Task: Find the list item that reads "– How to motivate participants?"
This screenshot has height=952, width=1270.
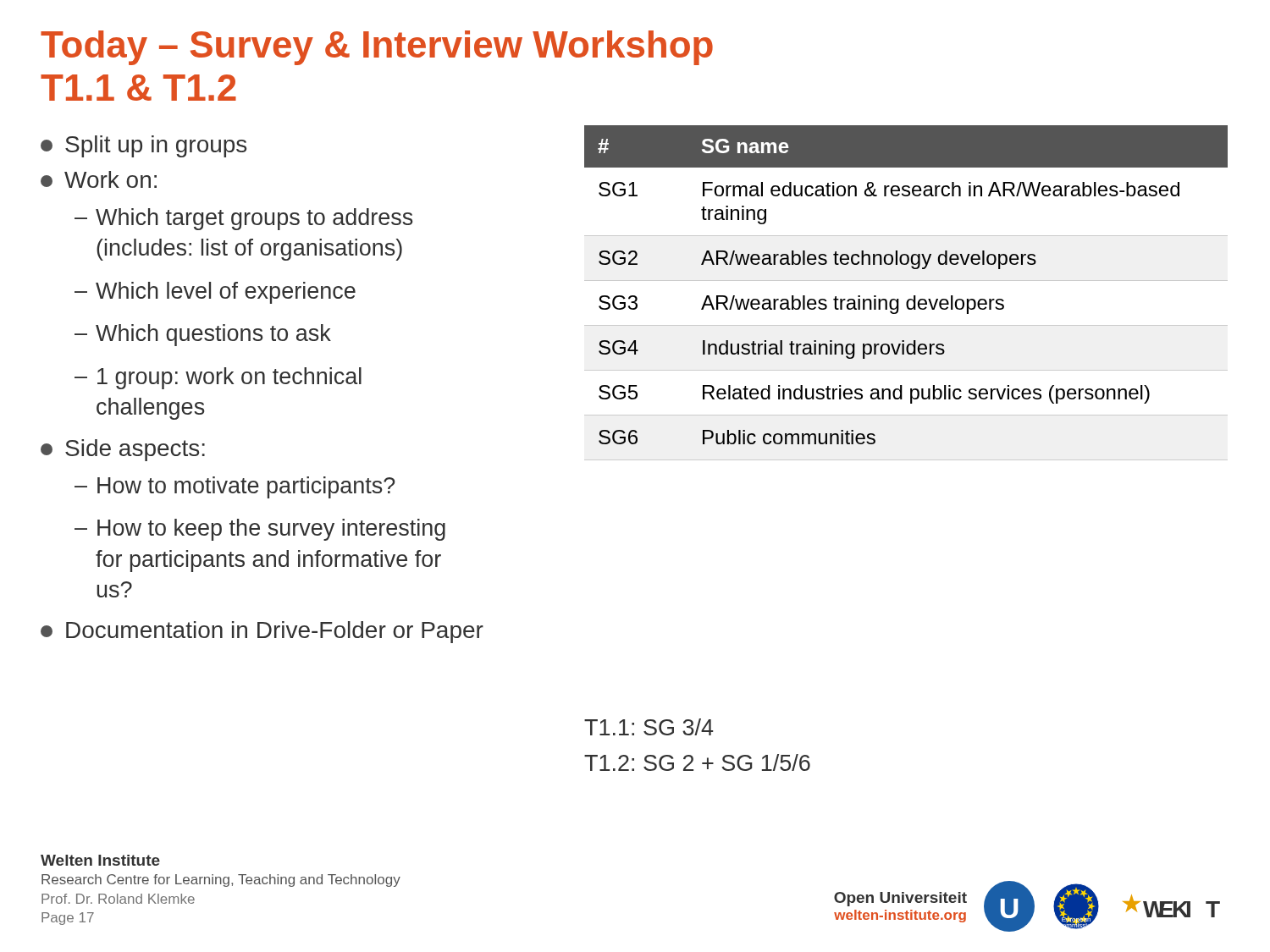Action: (x=320, y=486)
